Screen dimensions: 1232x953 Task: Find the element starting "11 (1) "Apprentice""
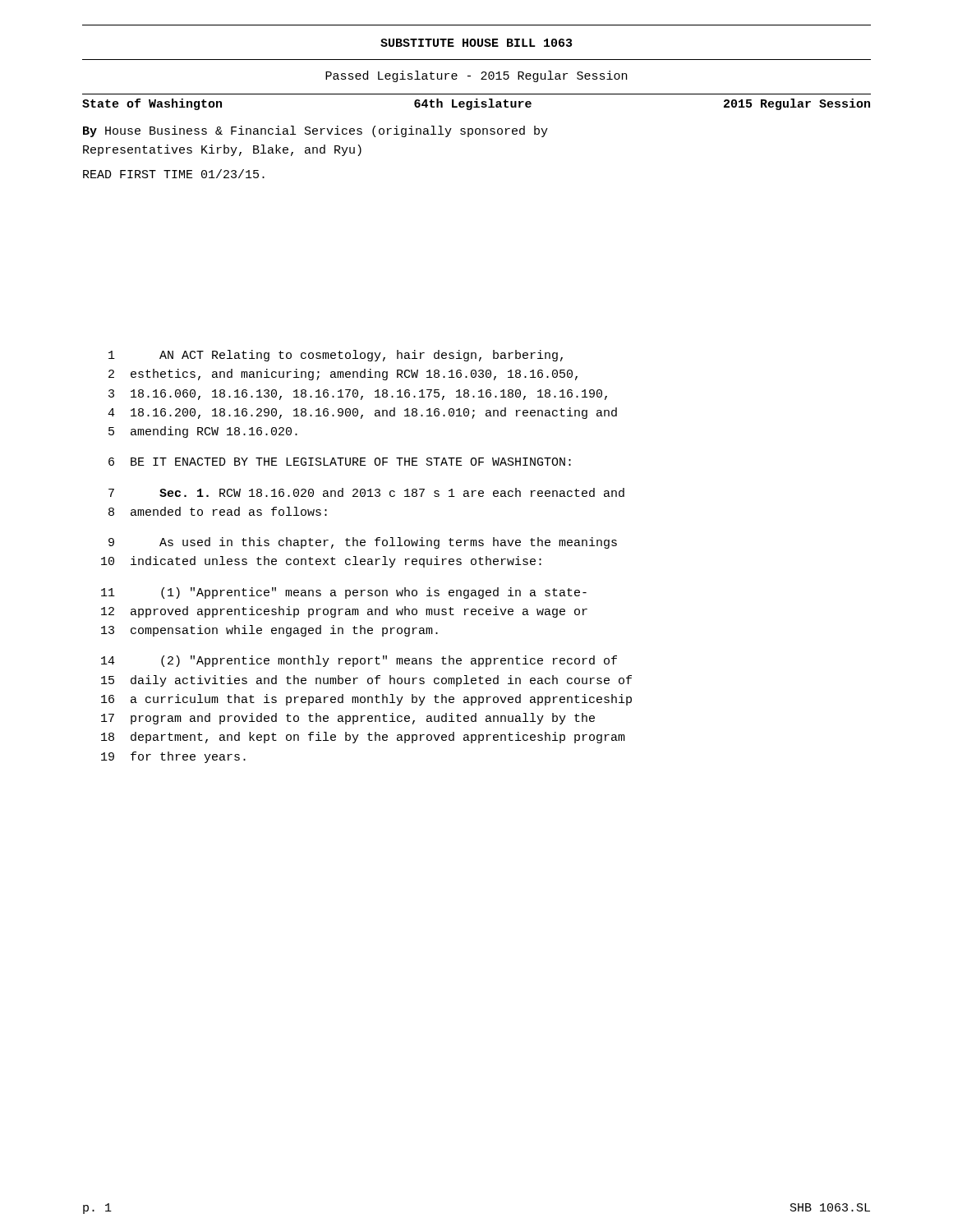(476, 612)
